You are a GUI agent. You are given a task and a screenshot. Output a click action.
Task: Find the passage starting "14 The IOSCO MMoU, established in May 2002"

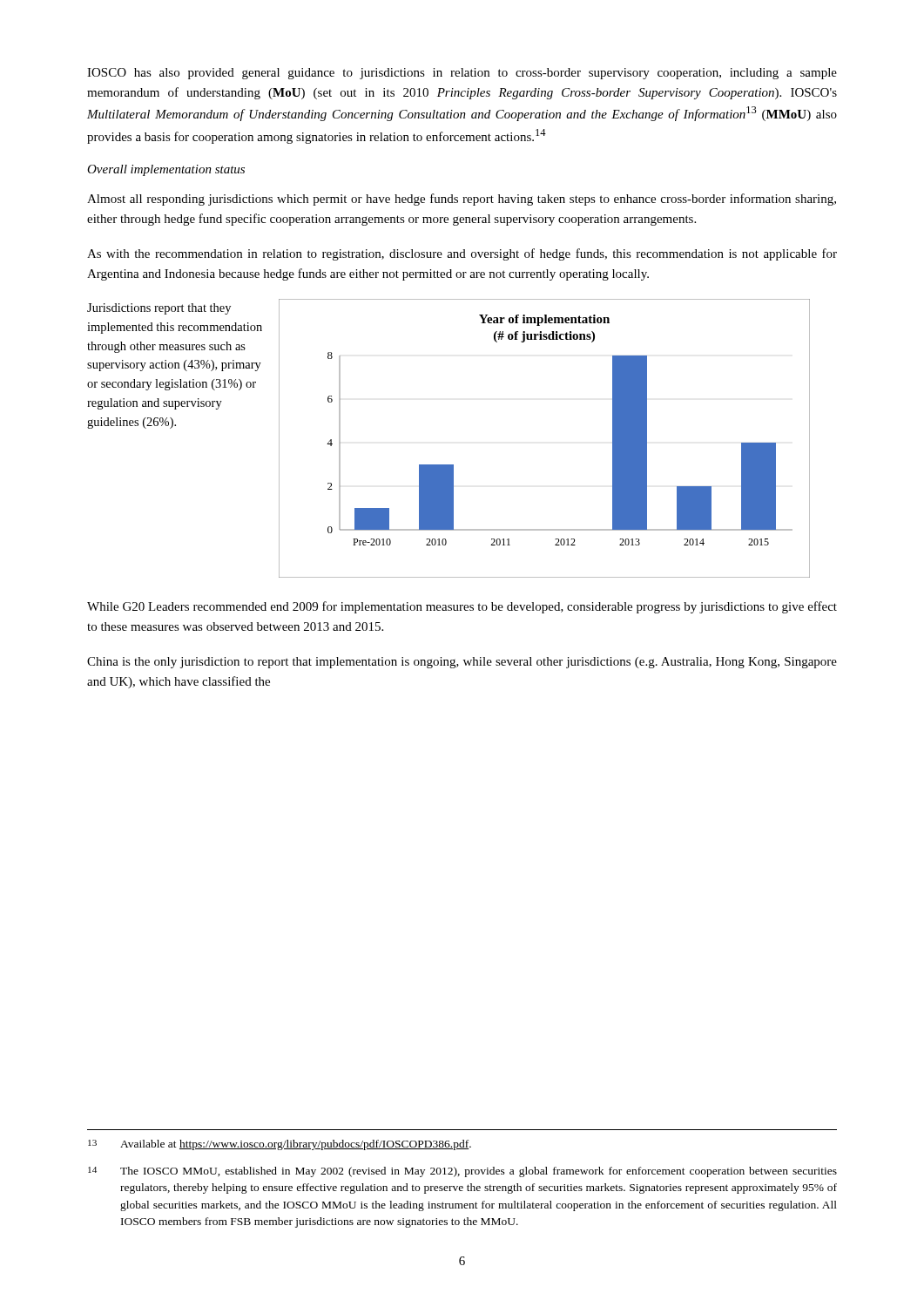click(x=462, y=1196)
